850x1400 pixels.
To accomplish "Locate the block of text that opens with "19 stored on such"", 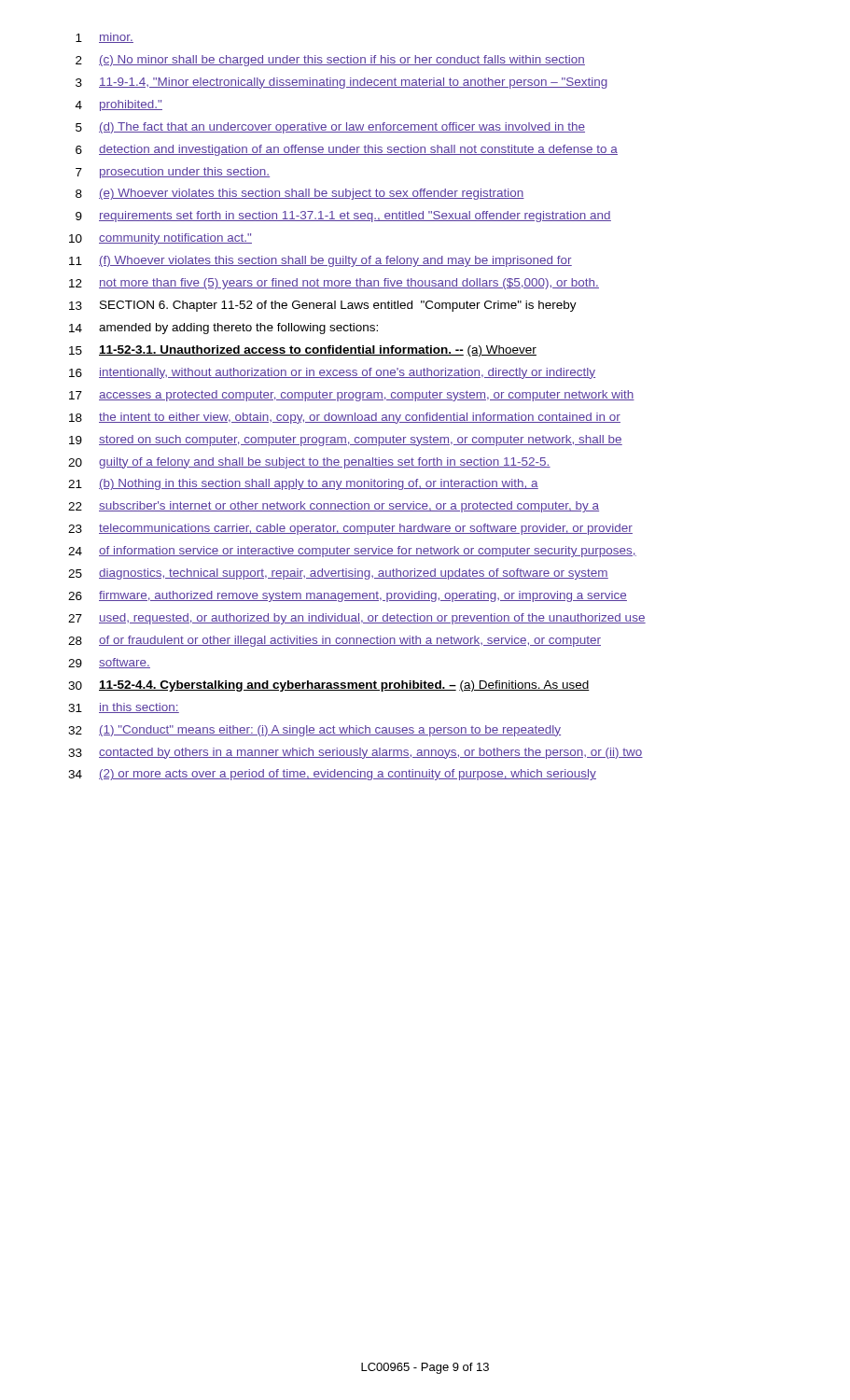I will point(425,440).
